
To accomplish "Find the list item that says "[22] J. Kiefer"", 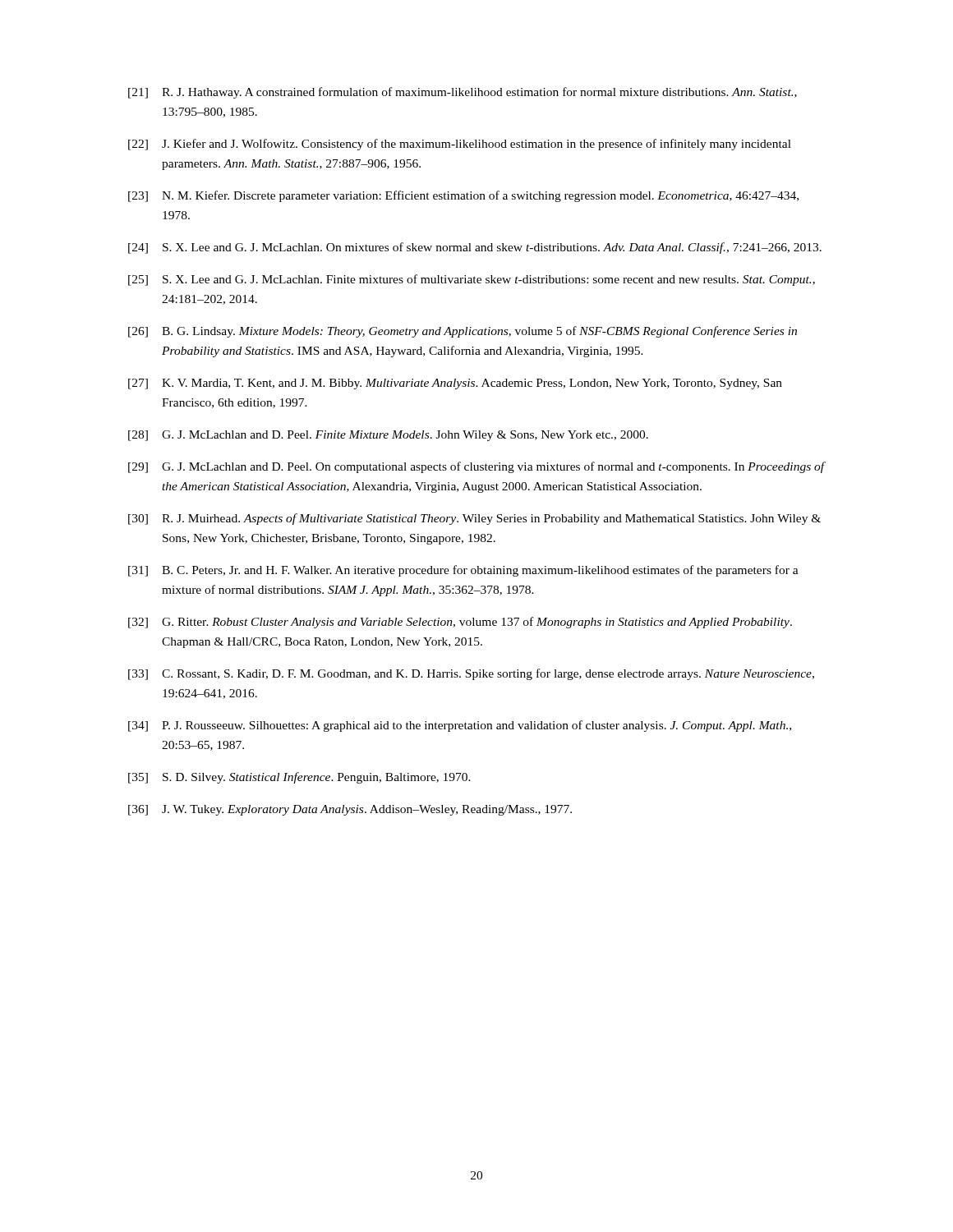I will pos(476,154).
